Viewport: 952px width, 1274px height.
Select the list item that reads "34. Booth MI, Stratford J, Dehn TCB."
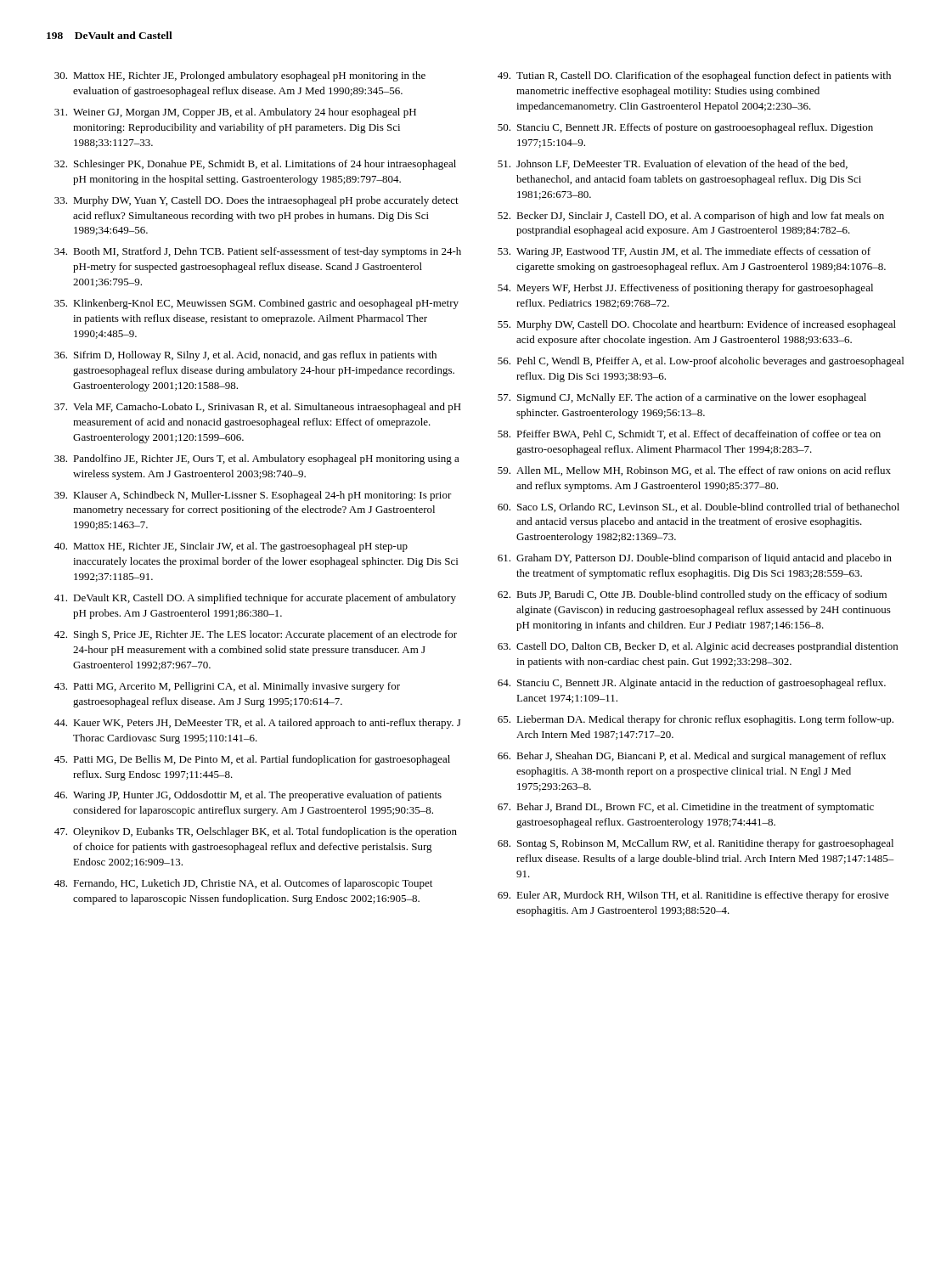(254, 267)
